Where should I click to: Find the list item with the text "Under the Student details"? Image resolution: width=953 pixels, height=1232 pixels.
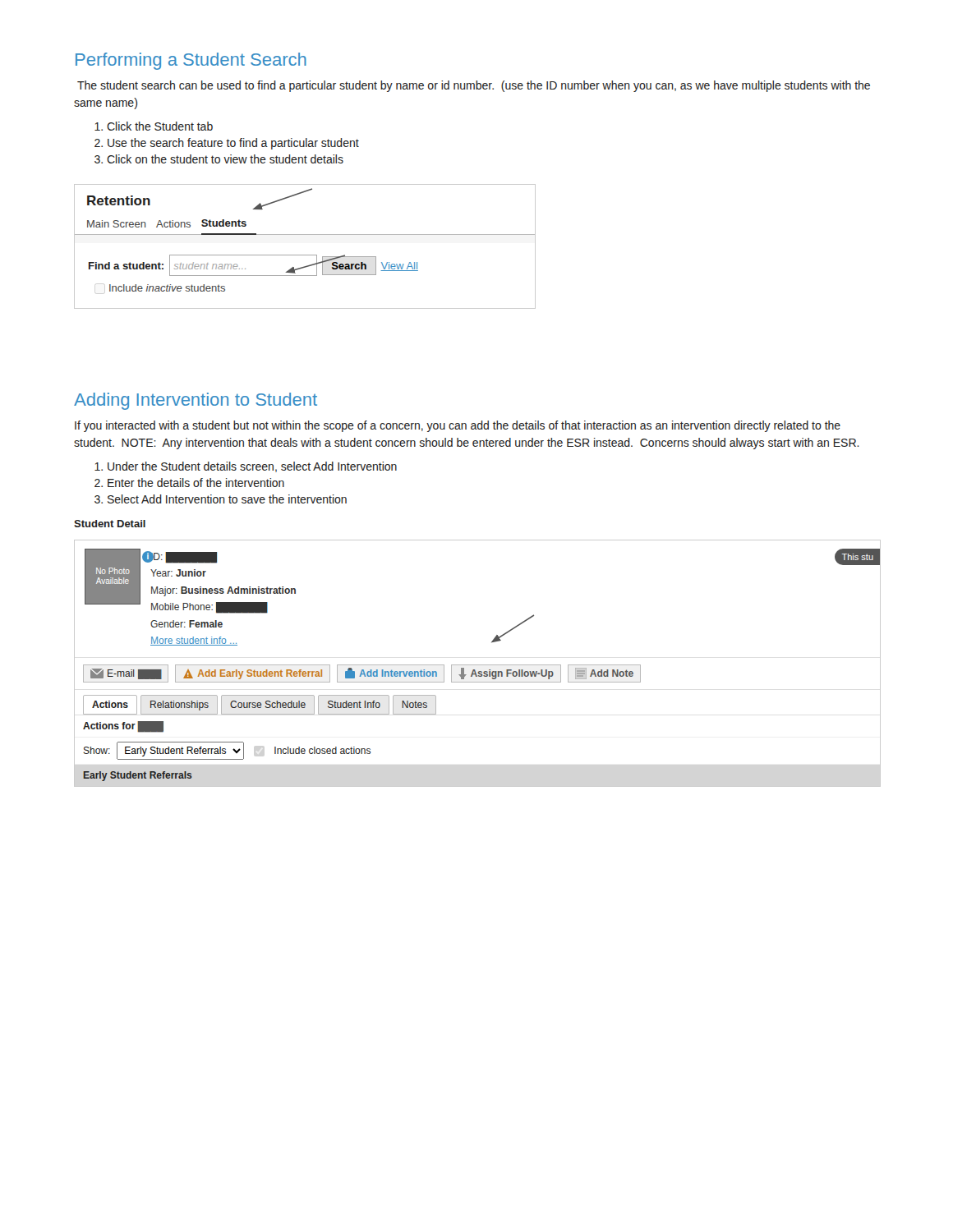pos(252,467)
